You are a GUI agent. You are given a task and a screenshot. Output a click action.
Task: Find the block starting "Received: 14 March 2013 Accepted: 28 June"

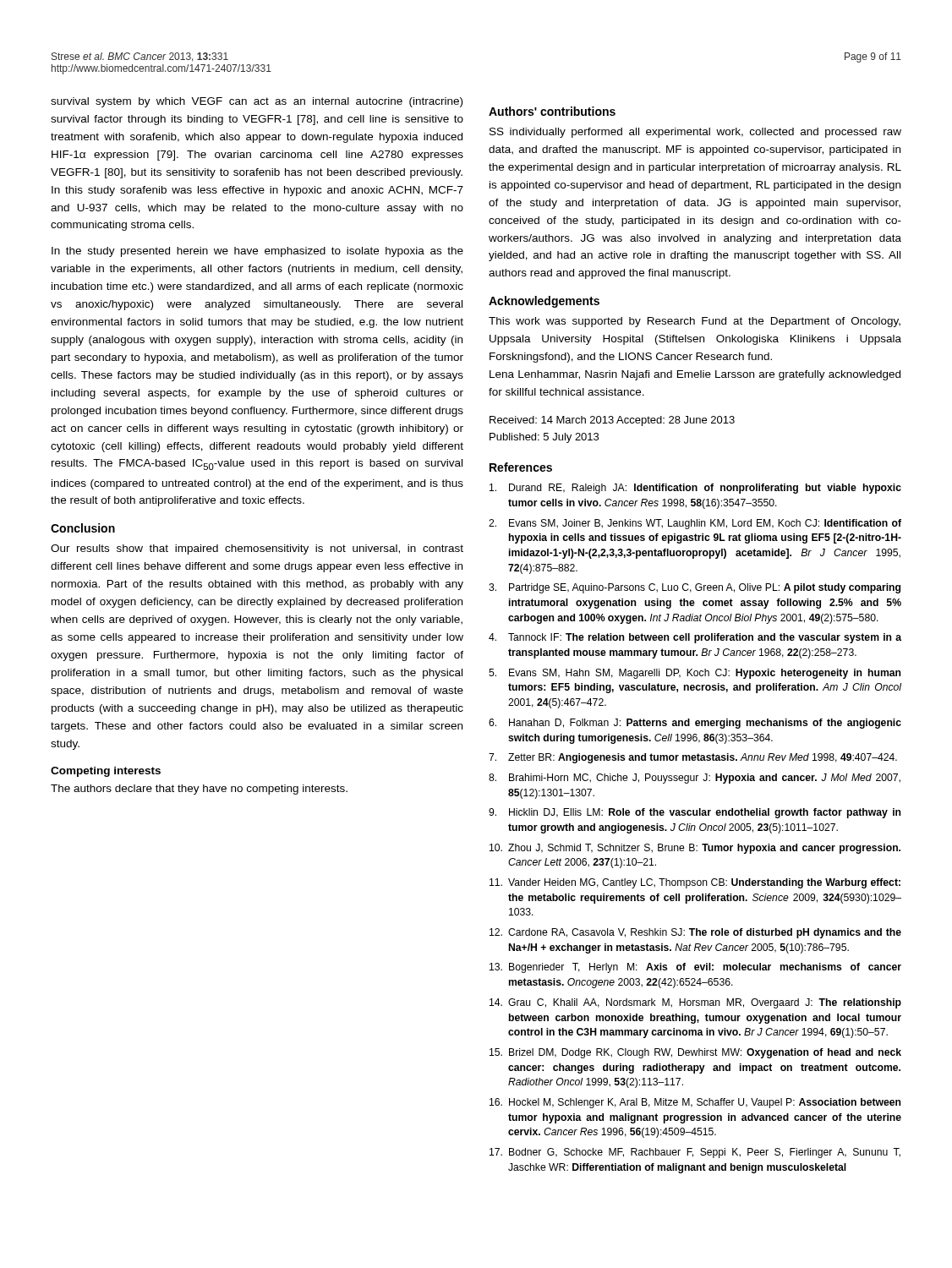(695, 429)
